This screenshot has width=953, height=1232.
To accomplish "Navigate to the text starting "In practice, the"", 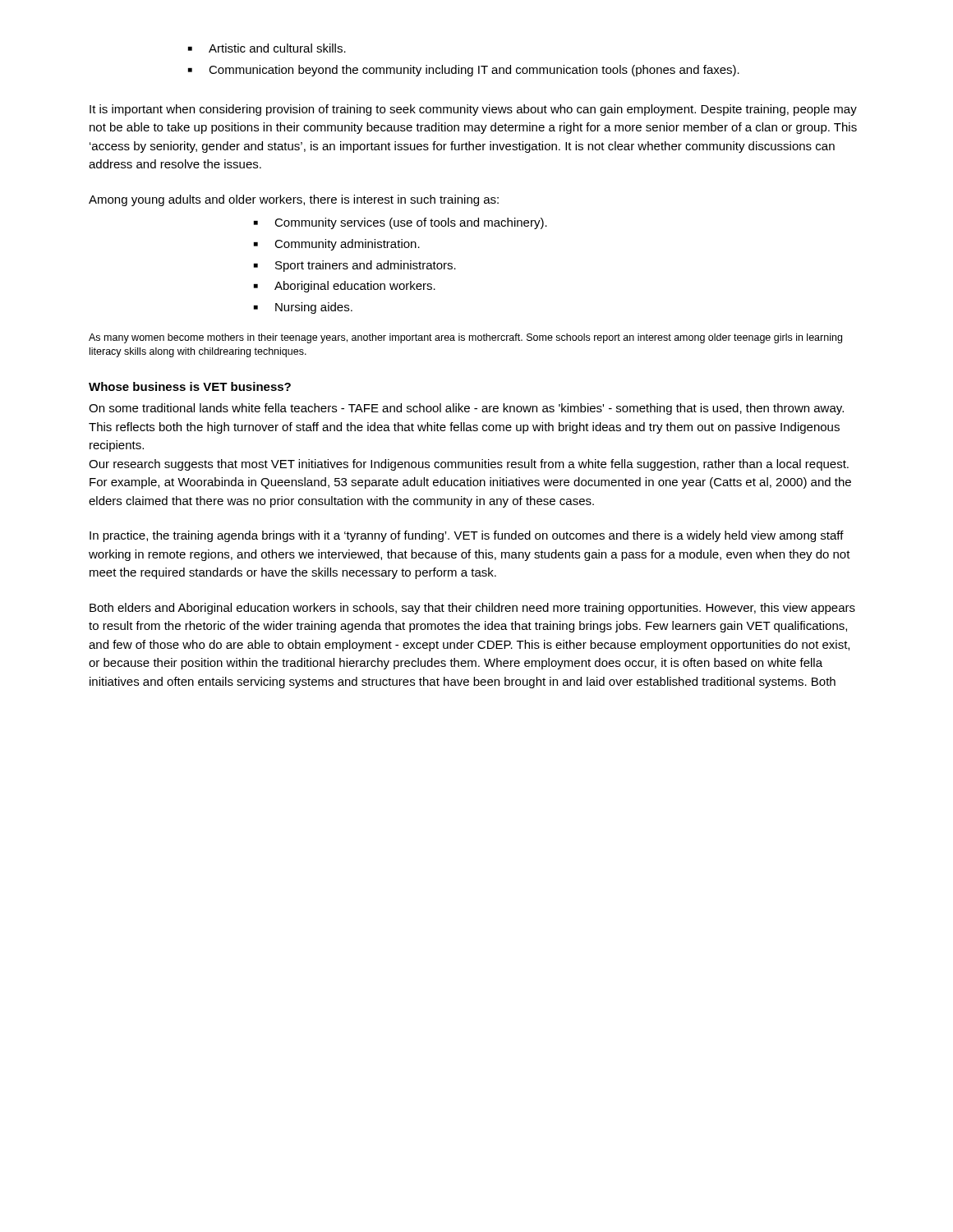I will click(469, 554).
